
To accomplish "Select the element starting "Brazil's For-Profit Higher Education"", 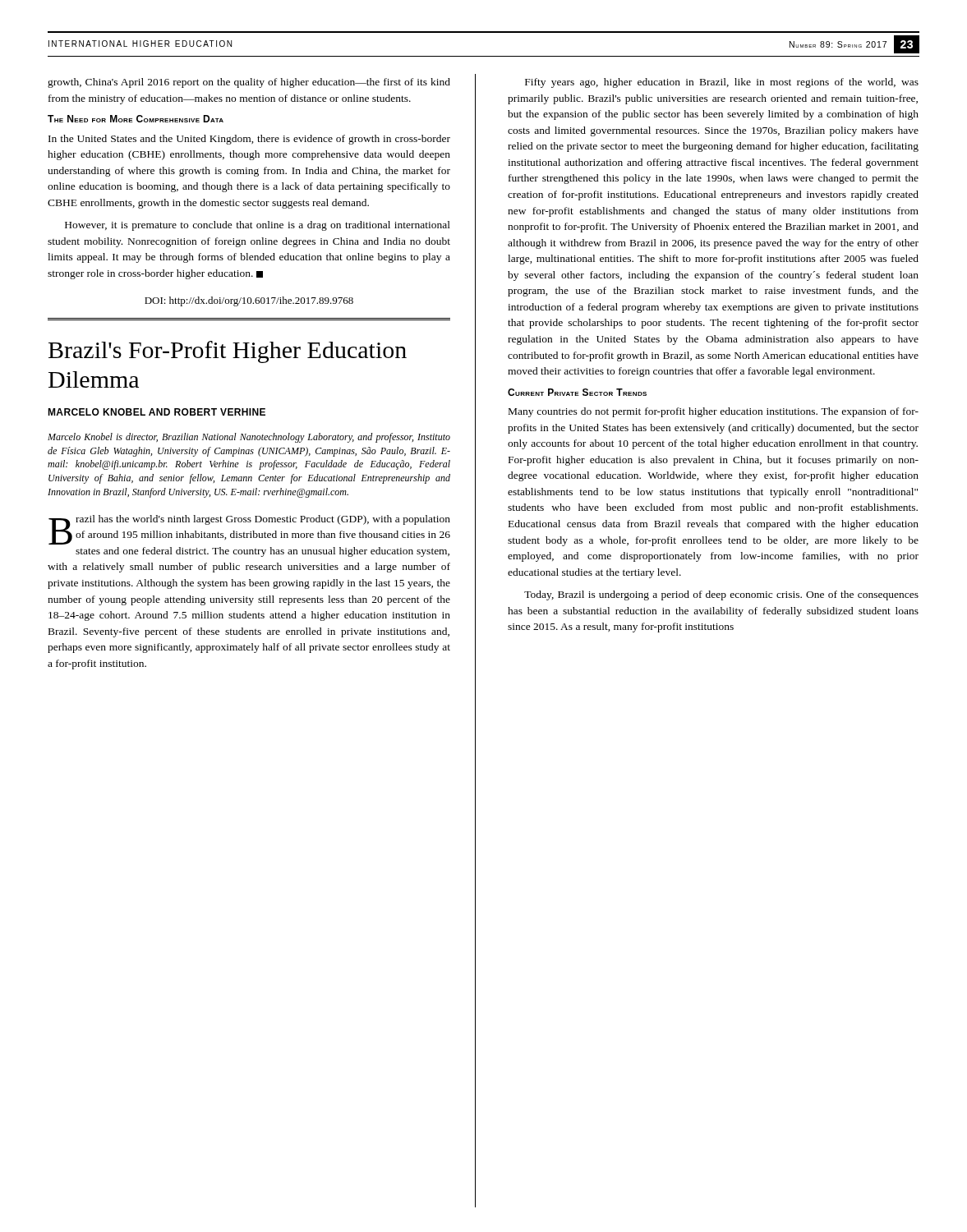I will click(x=249, y=365).
